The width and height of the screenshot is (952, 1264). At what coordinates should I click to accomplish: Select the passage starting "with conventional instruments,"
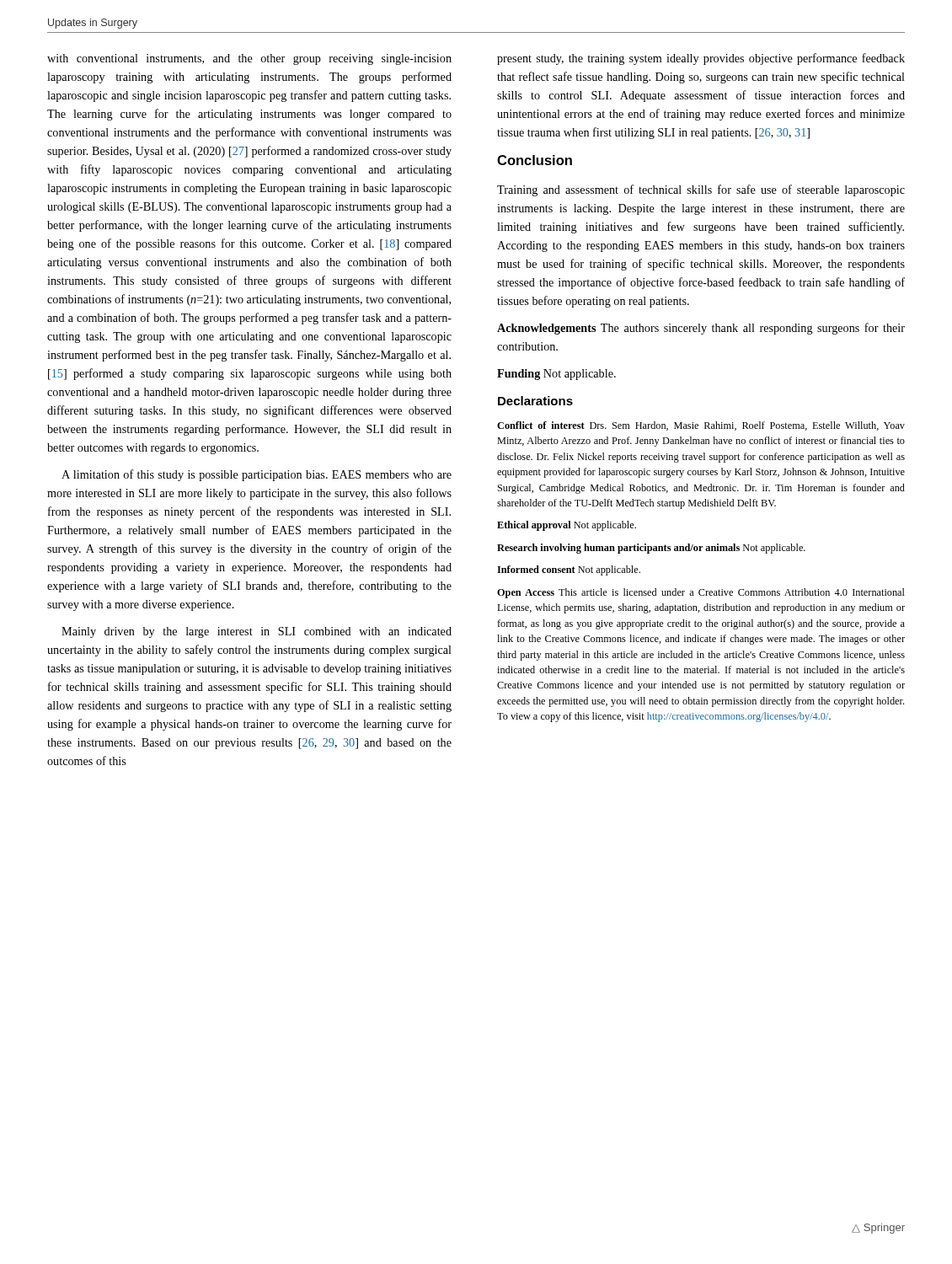(249, 253)
